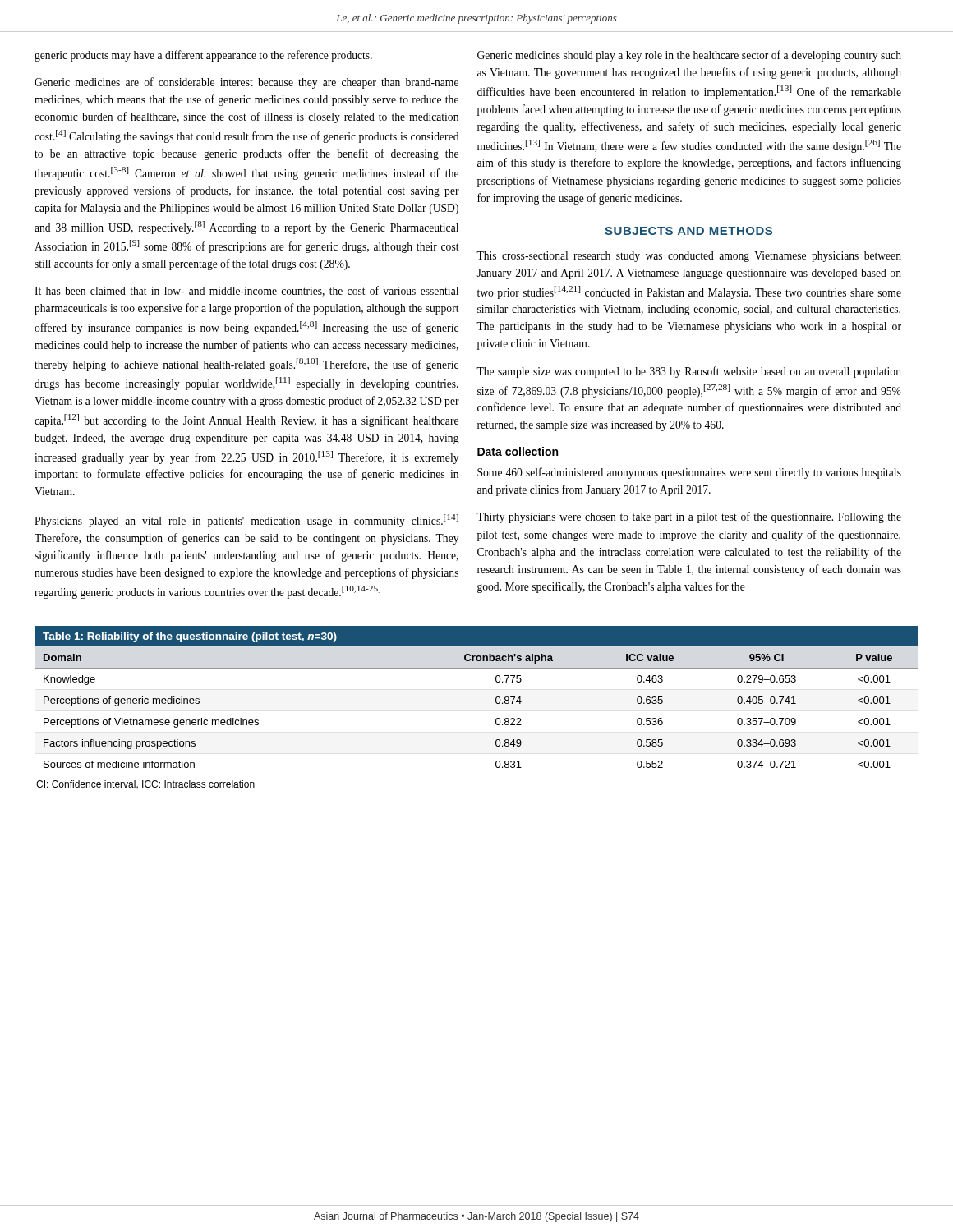The width and height of the screenshot is (953, 1232).
Task: Locate the section header with the text "SUBJECTS AND METHODS"
Action: (x=689, y=230)
